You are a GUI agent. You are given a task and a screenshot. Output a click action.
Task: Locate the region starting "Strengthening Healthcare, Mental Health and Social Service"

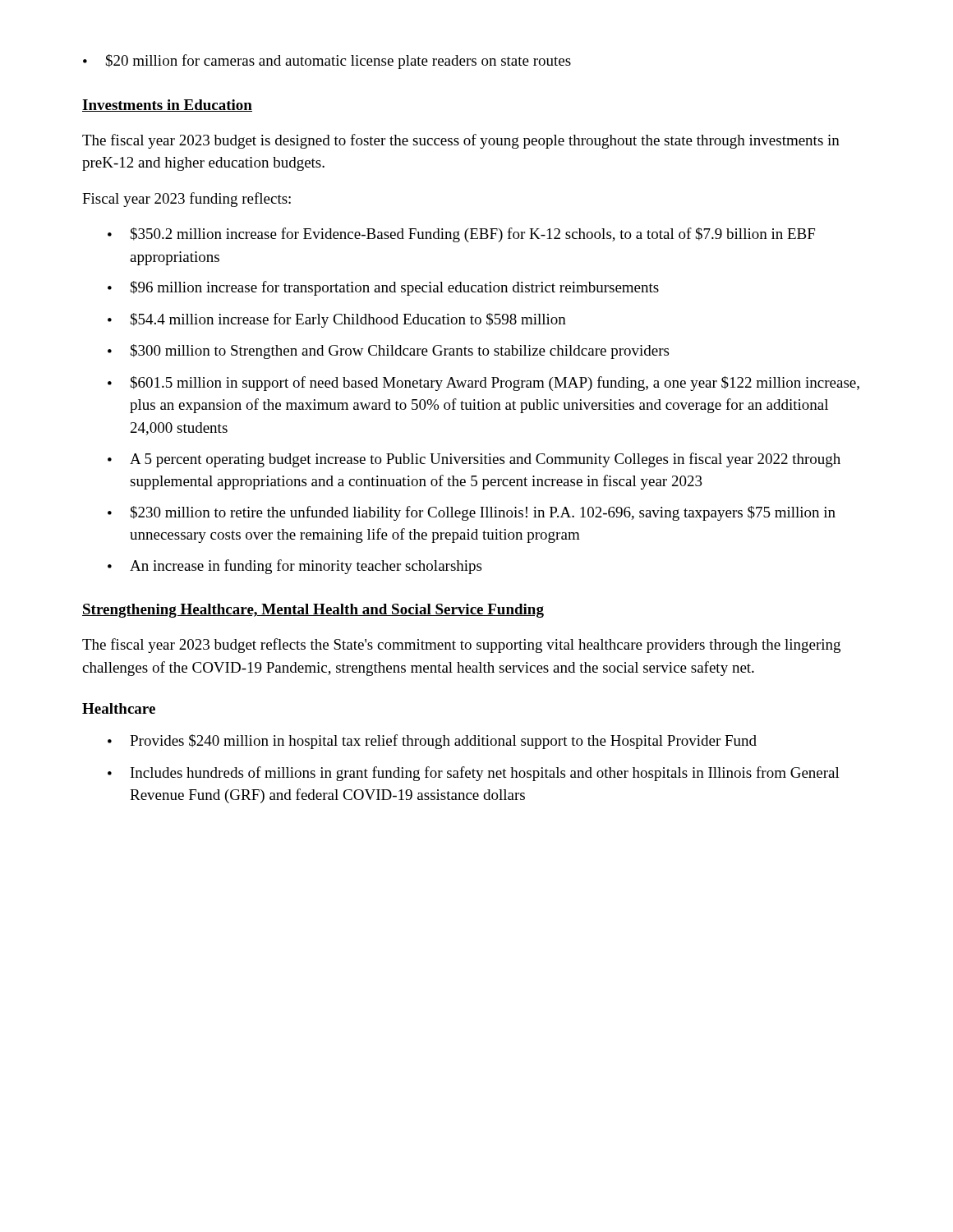pos(313,609)
